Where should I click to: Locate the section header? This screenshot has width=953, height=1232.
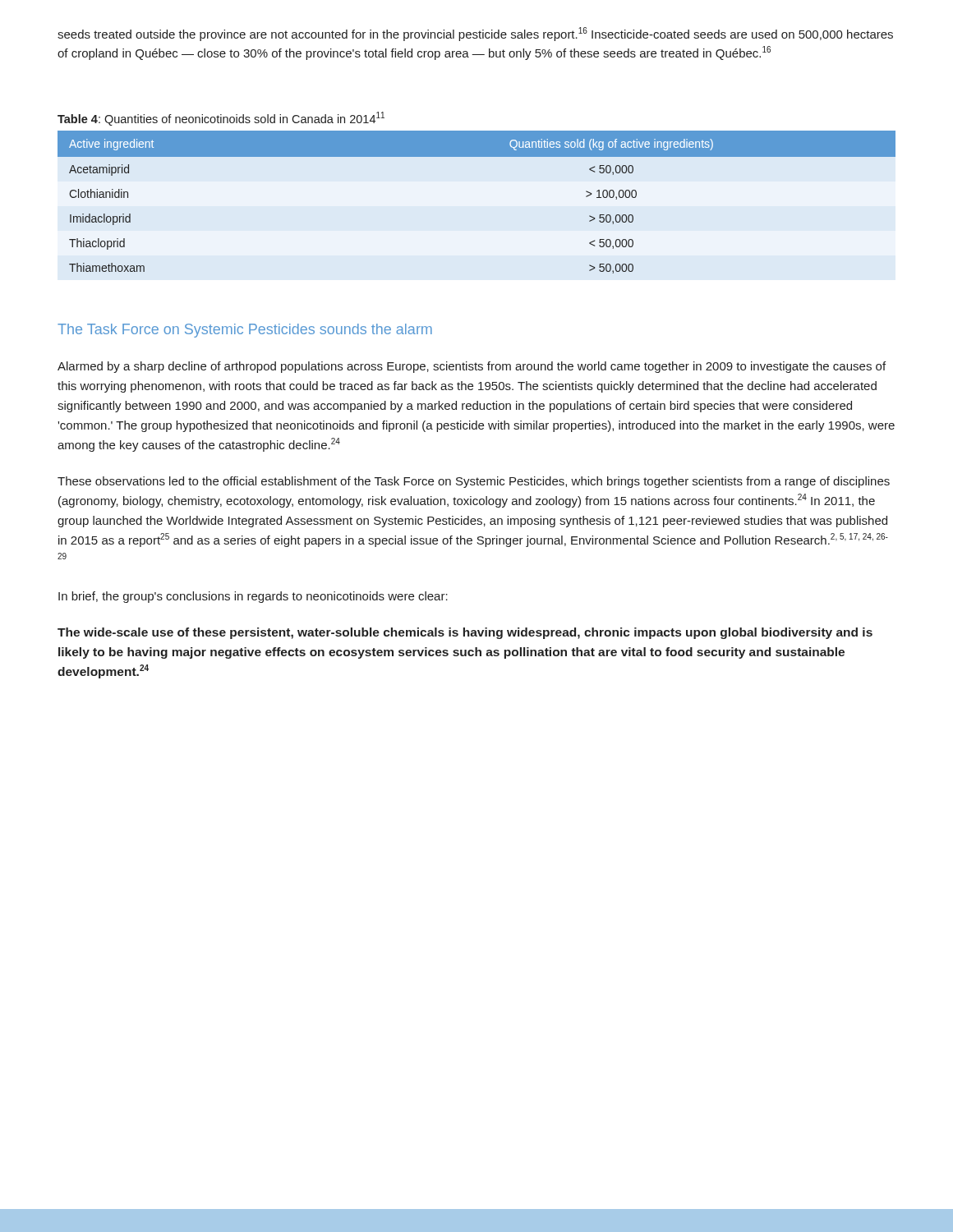coord(476,329)
